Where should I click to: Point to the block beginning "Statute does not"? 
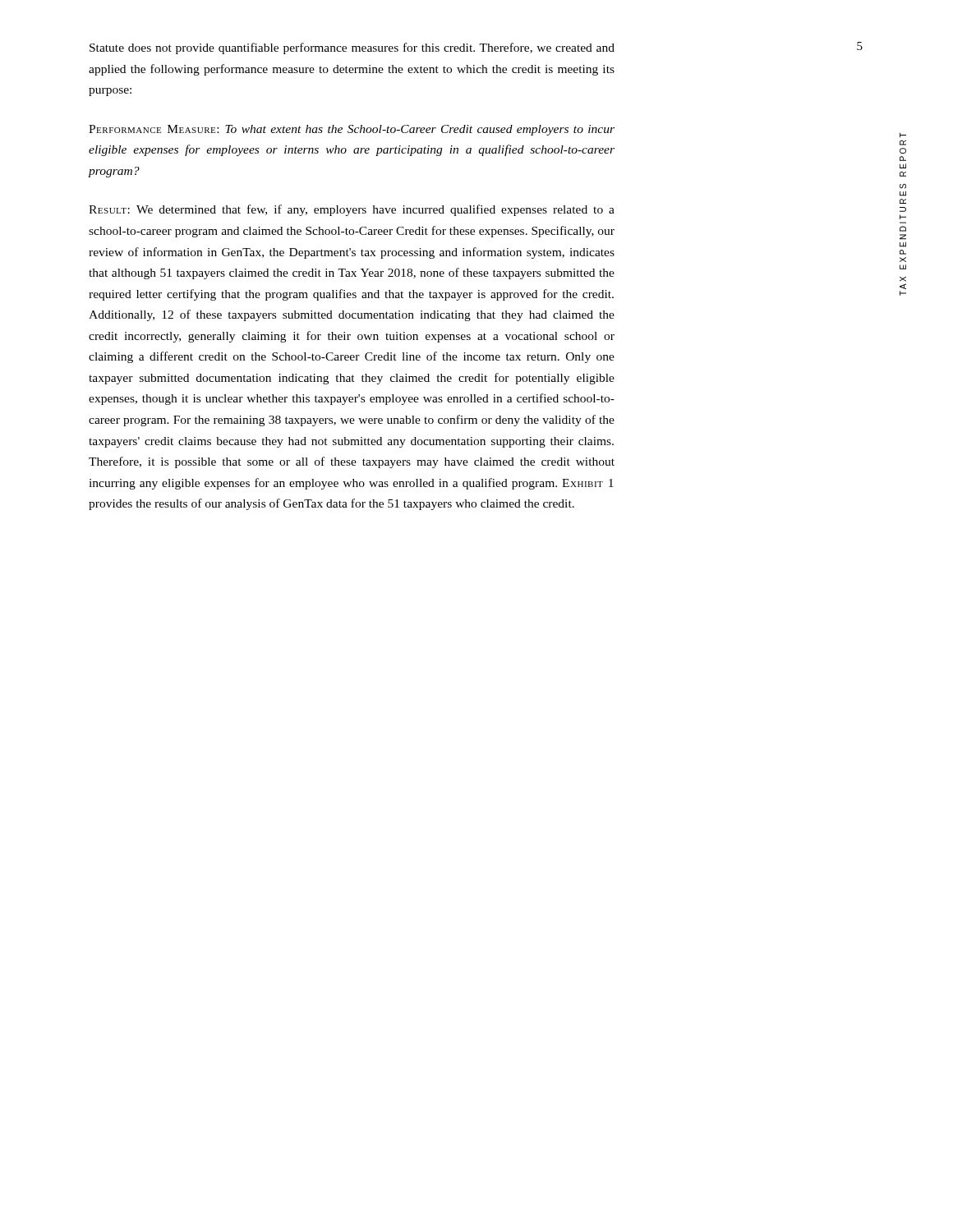tap(352, 68)
